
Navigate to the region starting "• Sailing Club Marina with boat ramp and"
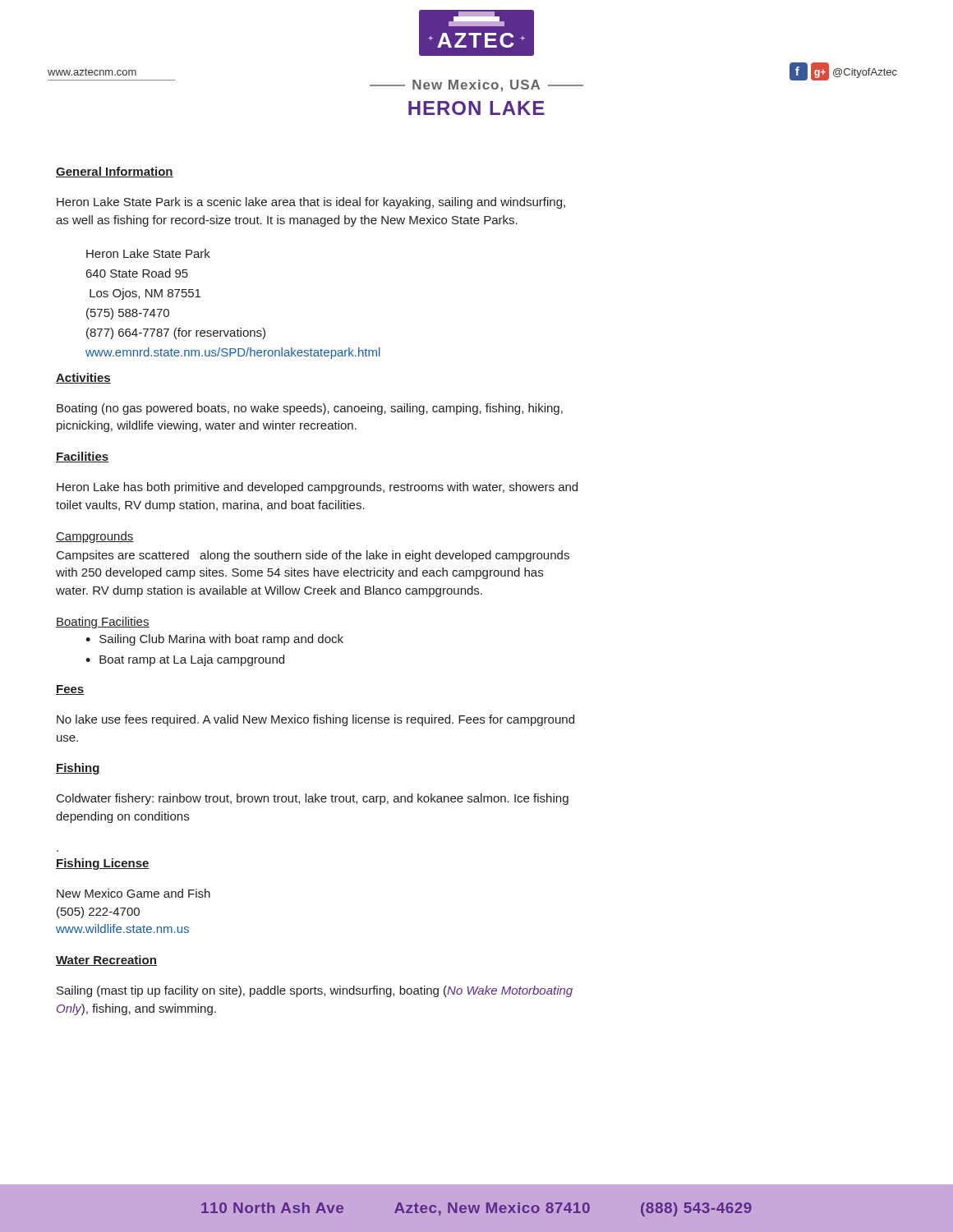(214, 640)
